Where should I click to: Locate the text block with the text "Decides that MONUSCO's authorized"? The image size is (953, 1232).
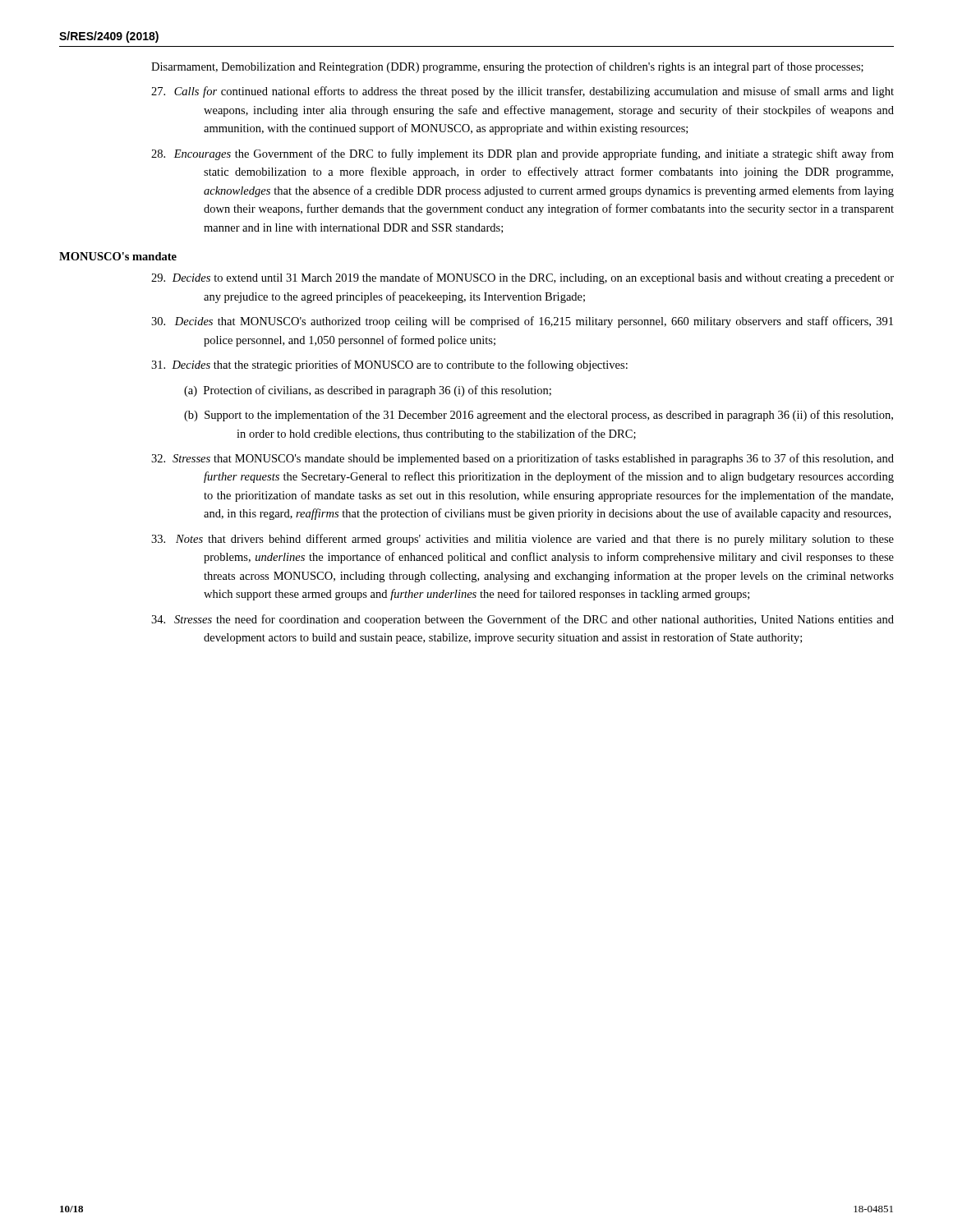(x=522, y=331)
